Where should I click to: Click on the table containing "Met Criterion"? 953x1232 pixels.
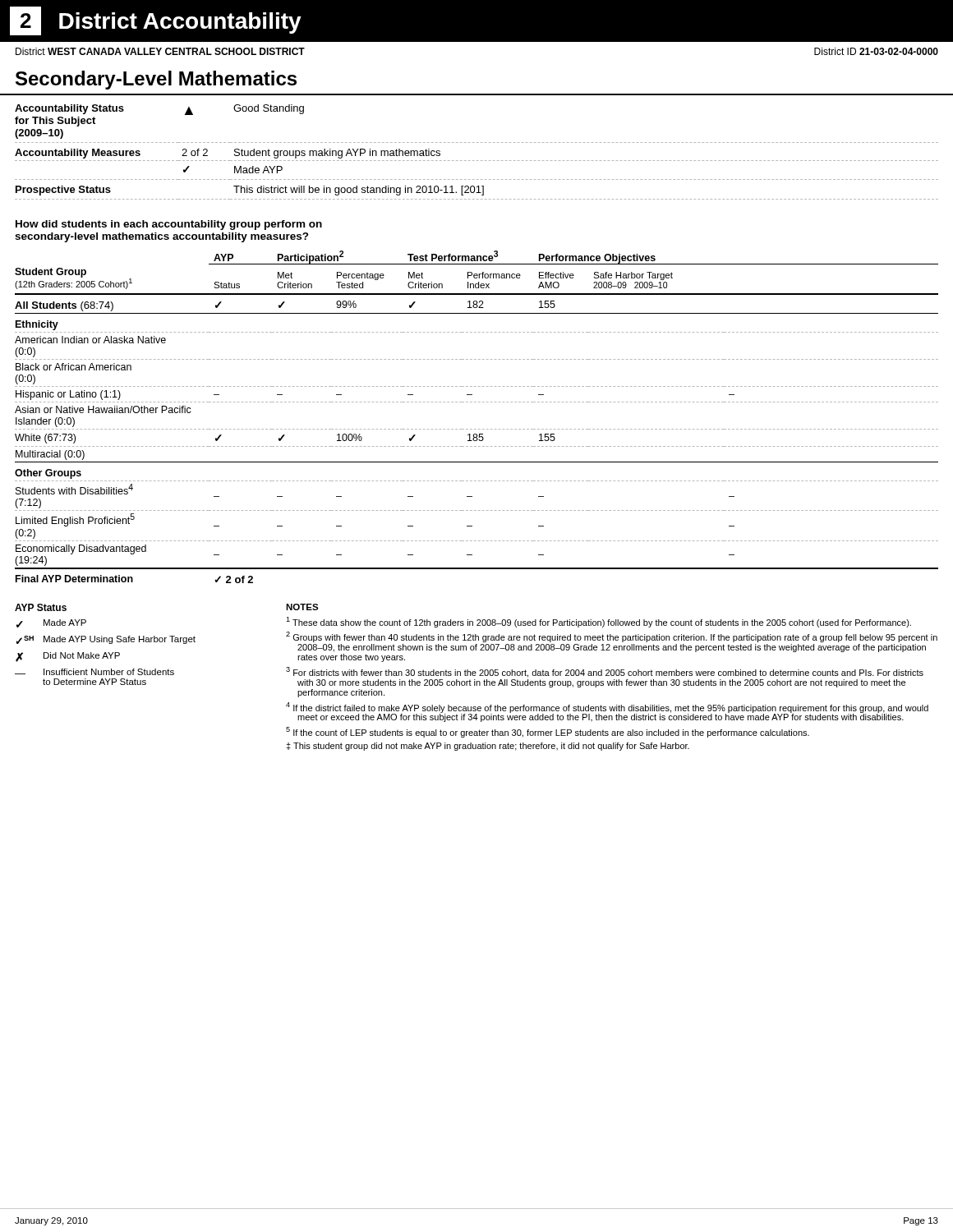pyautogui.click(x=476, y=418)
